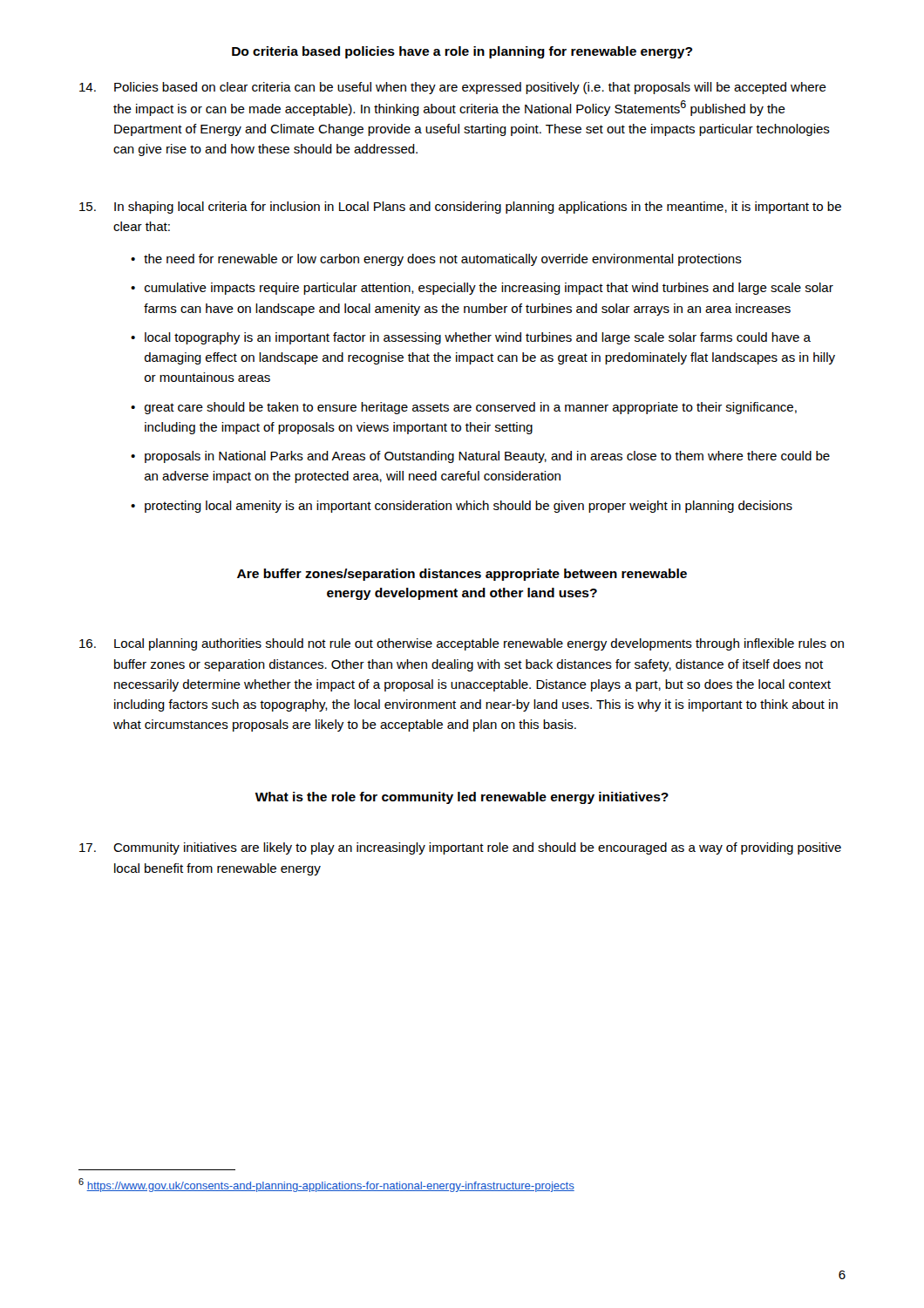
Task: Locate the block starting "local topography is an important"
Action: coord(490,357)
